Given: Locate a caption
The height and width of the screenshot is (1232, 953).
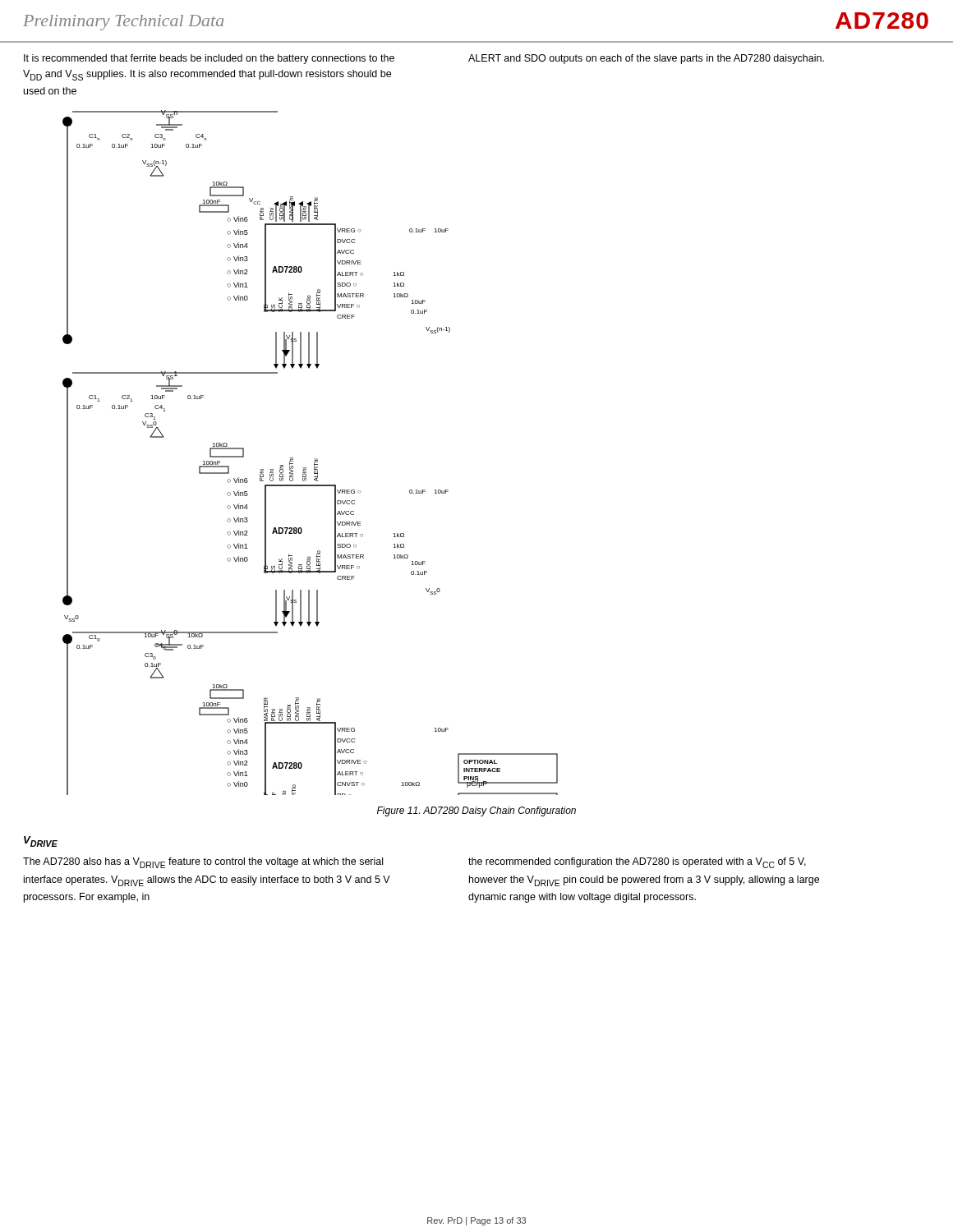Looking at the screenshot, I should tap(476, 811).
